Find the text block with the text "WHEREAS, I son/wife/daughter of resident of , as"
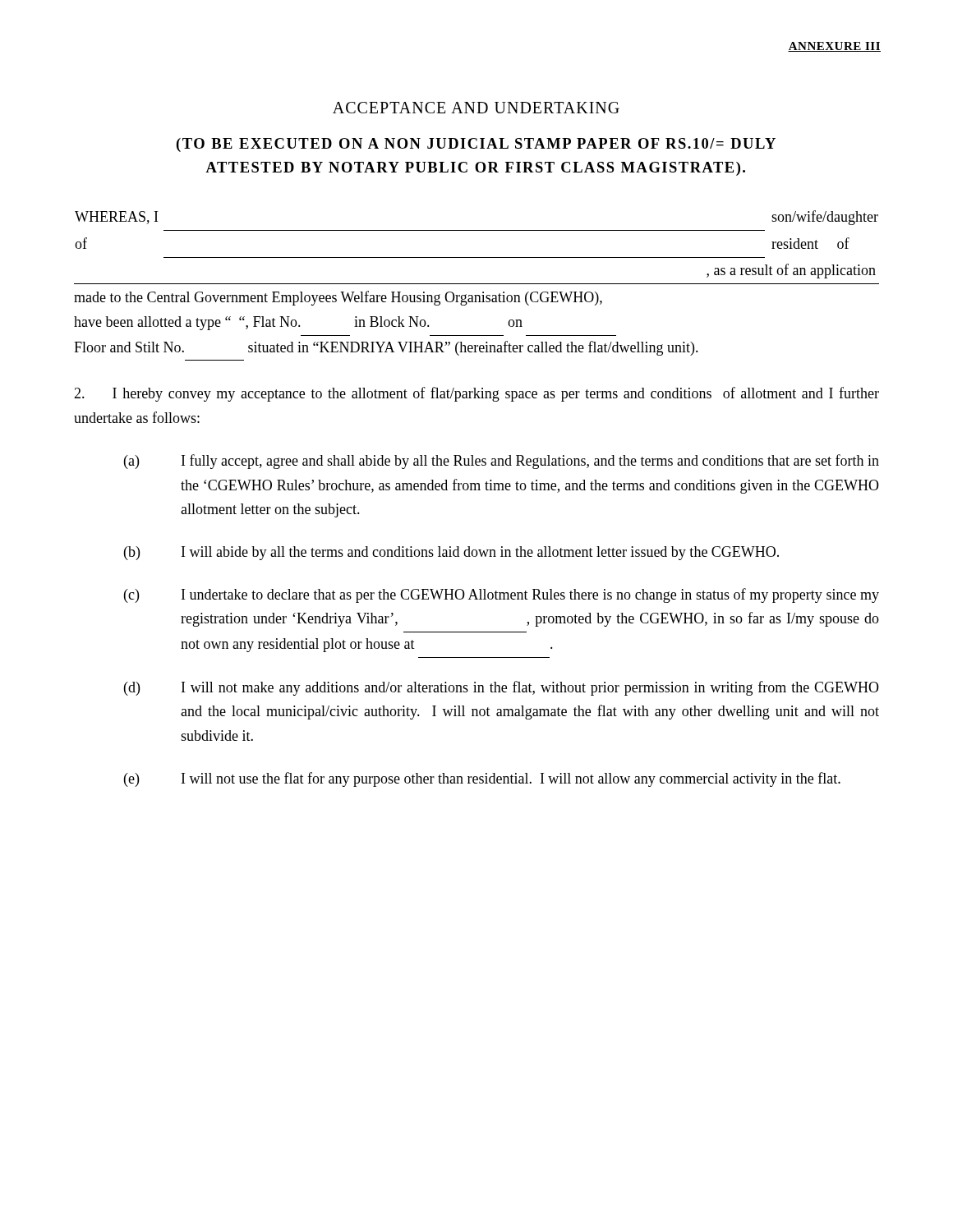The width and height of the screenshot is (953, 1232). click(476, 282)
